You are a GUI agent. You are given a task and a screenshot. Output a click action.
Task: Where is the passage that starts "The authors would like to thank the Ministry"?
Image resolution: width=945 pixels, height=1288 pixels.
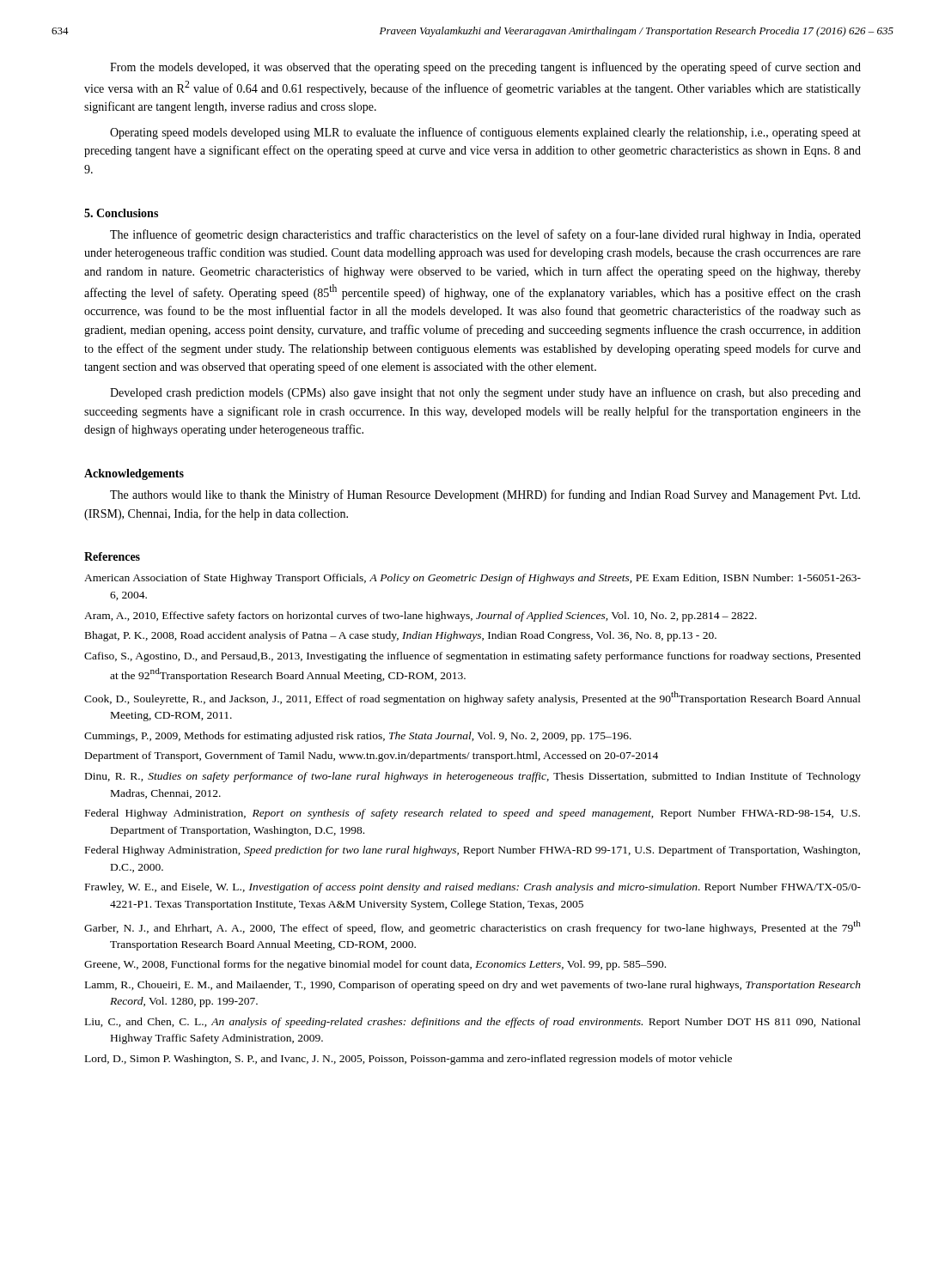pos(472,505)
